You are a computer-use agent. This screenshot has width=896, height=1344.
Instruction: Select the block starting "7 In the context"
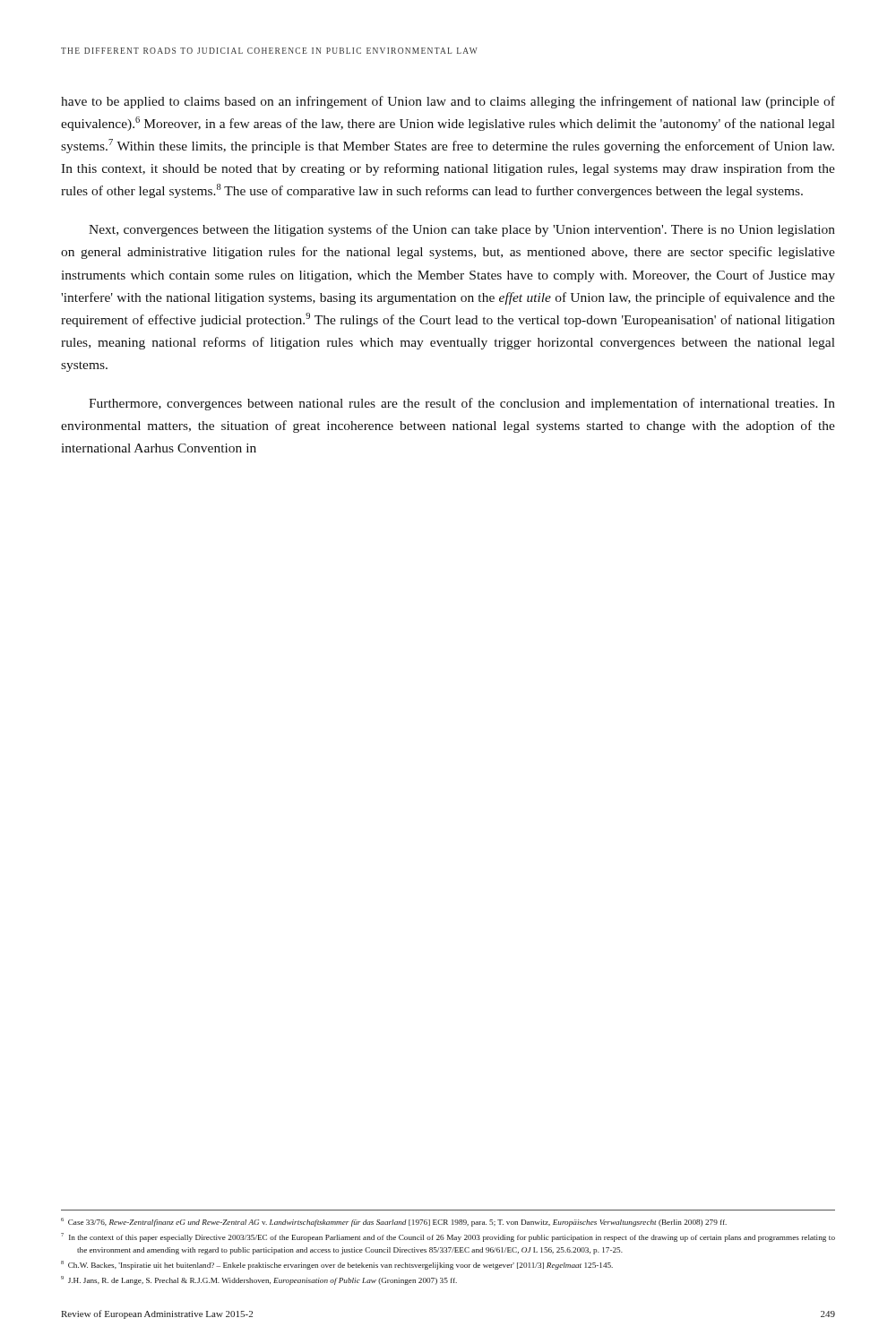[448, 1243]
